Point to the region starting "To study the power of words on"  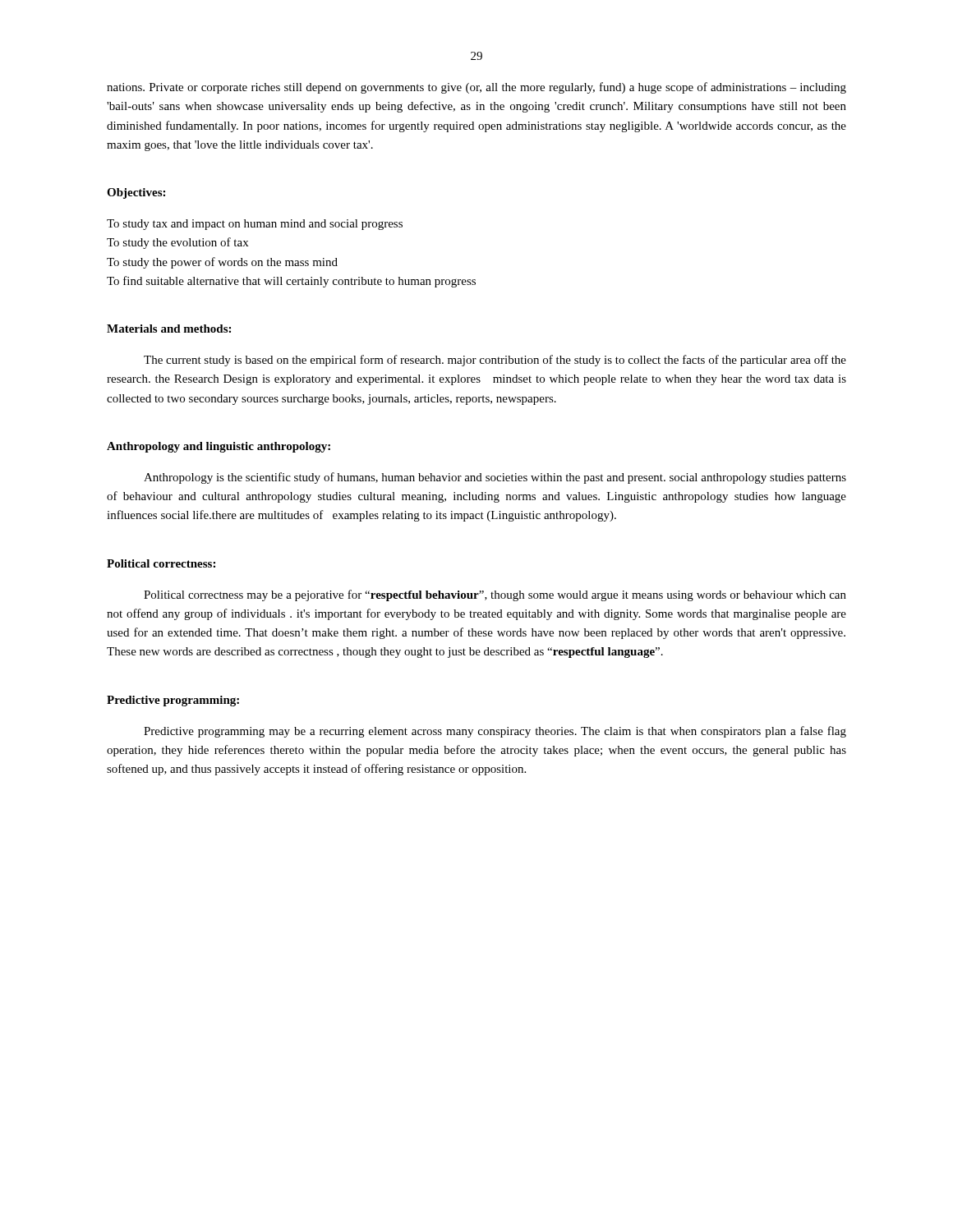pyautogui.click(x=222, y=262)
